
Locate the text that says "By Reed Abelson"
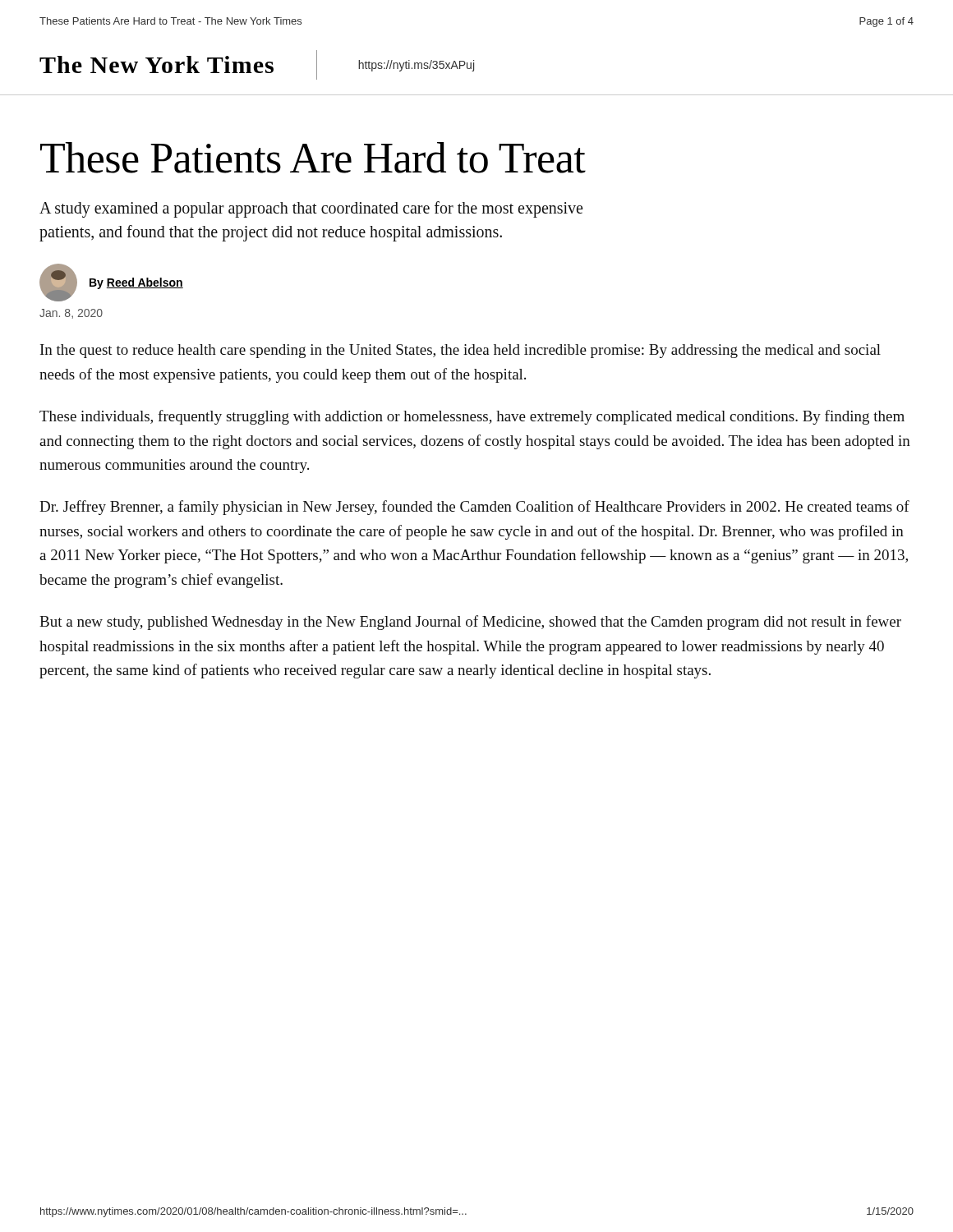[x=136, y=283]
